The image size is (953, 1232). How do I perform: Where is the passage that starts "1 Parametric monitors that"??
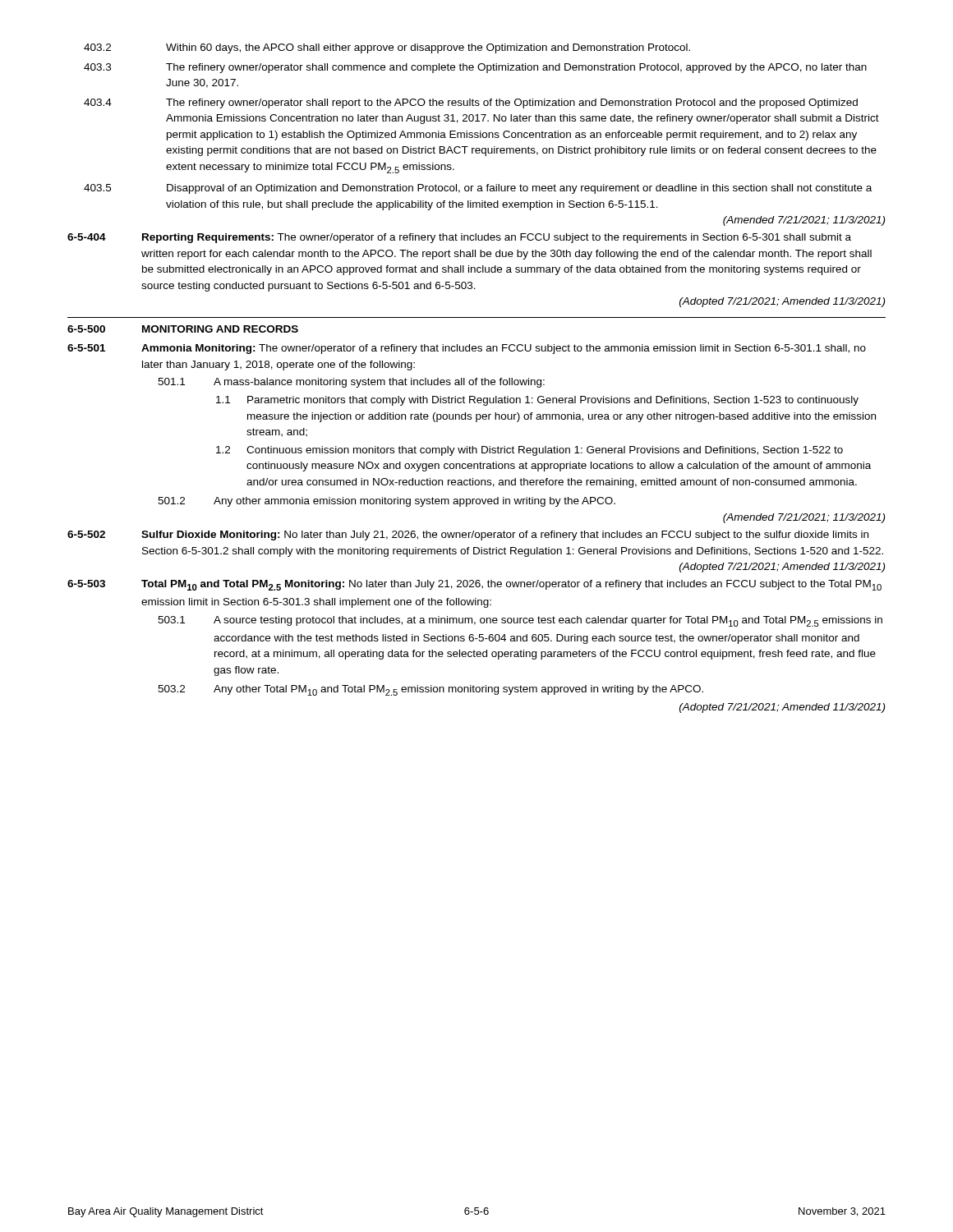tap(541, 416)
